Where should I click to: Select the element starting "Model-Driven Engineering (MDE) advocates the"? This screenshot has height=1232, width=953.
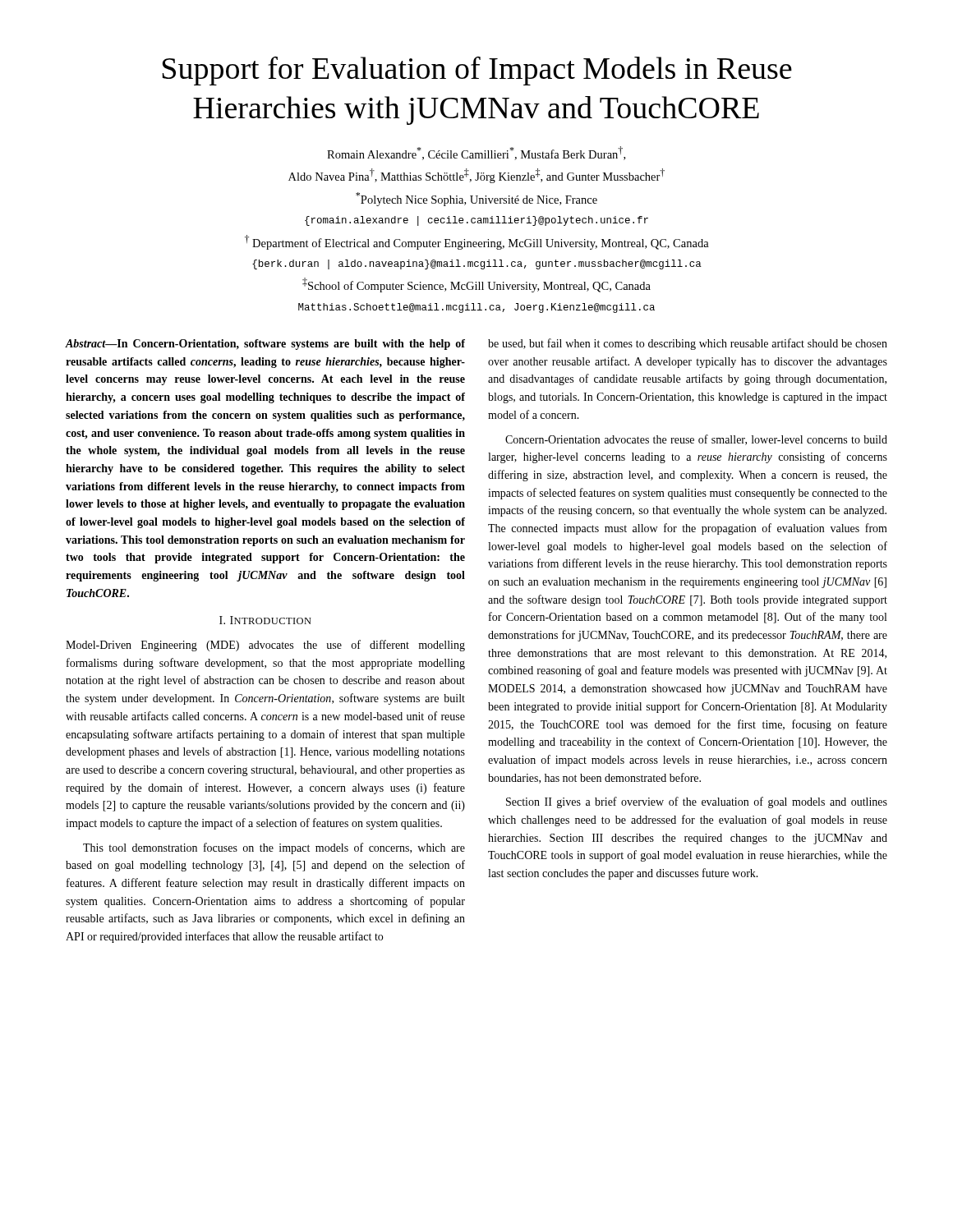[265, 791]
